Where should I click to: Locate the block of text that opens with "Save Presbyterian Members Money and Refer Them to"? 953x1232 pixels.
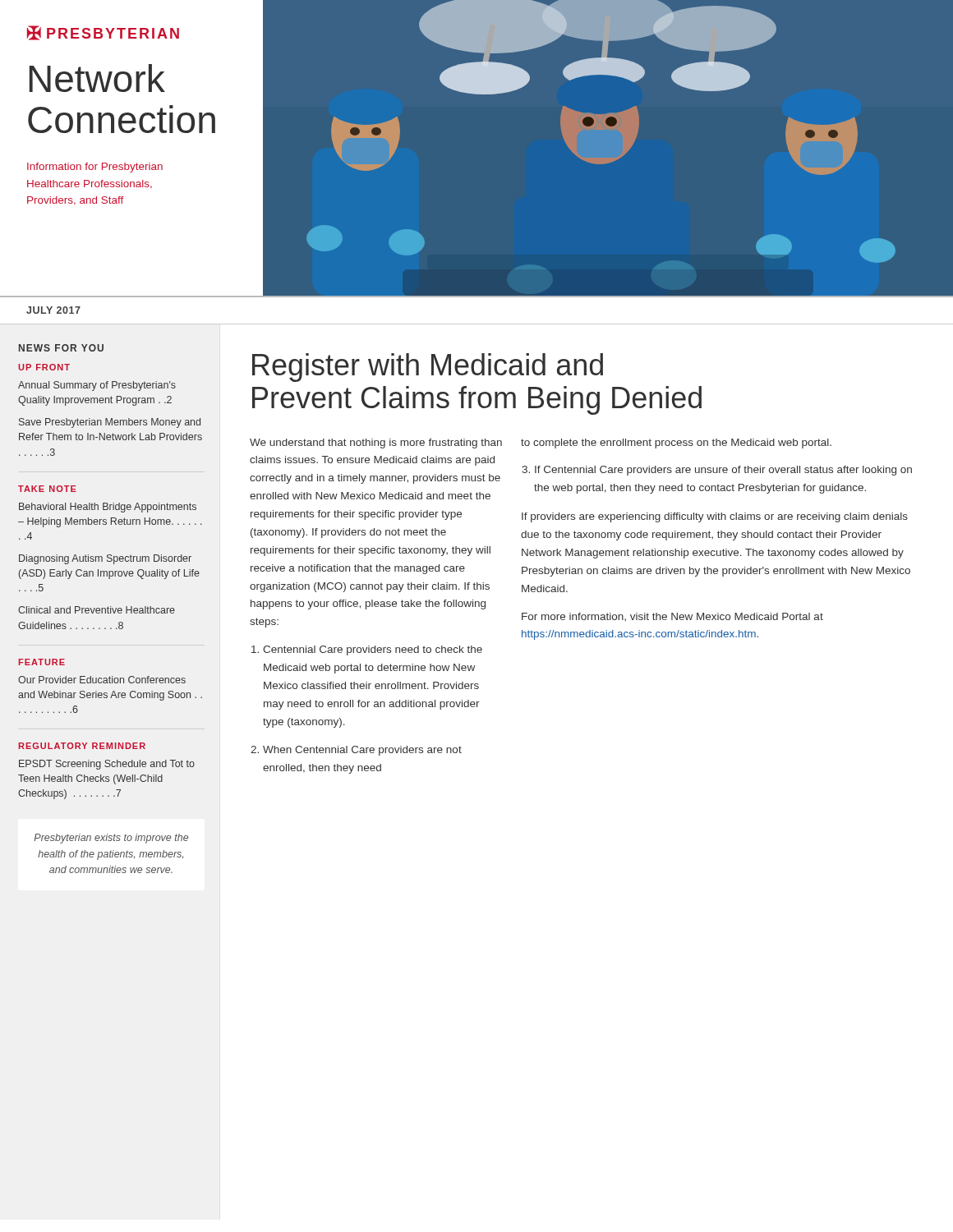(x=110, y=437)
